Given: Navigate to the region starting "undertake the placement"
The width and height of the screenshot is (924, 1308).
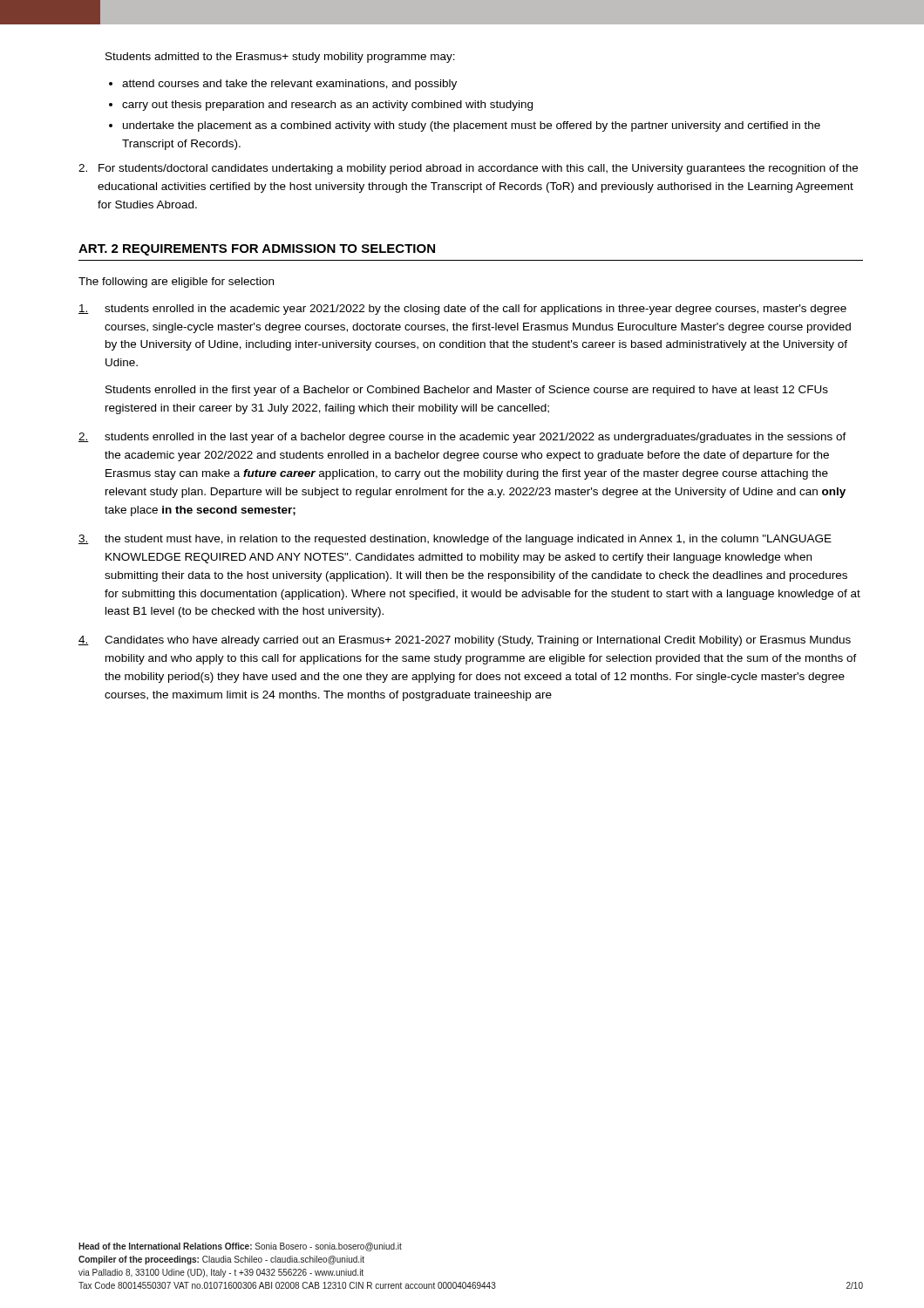Looking at the screenshot, I should 471,134.
